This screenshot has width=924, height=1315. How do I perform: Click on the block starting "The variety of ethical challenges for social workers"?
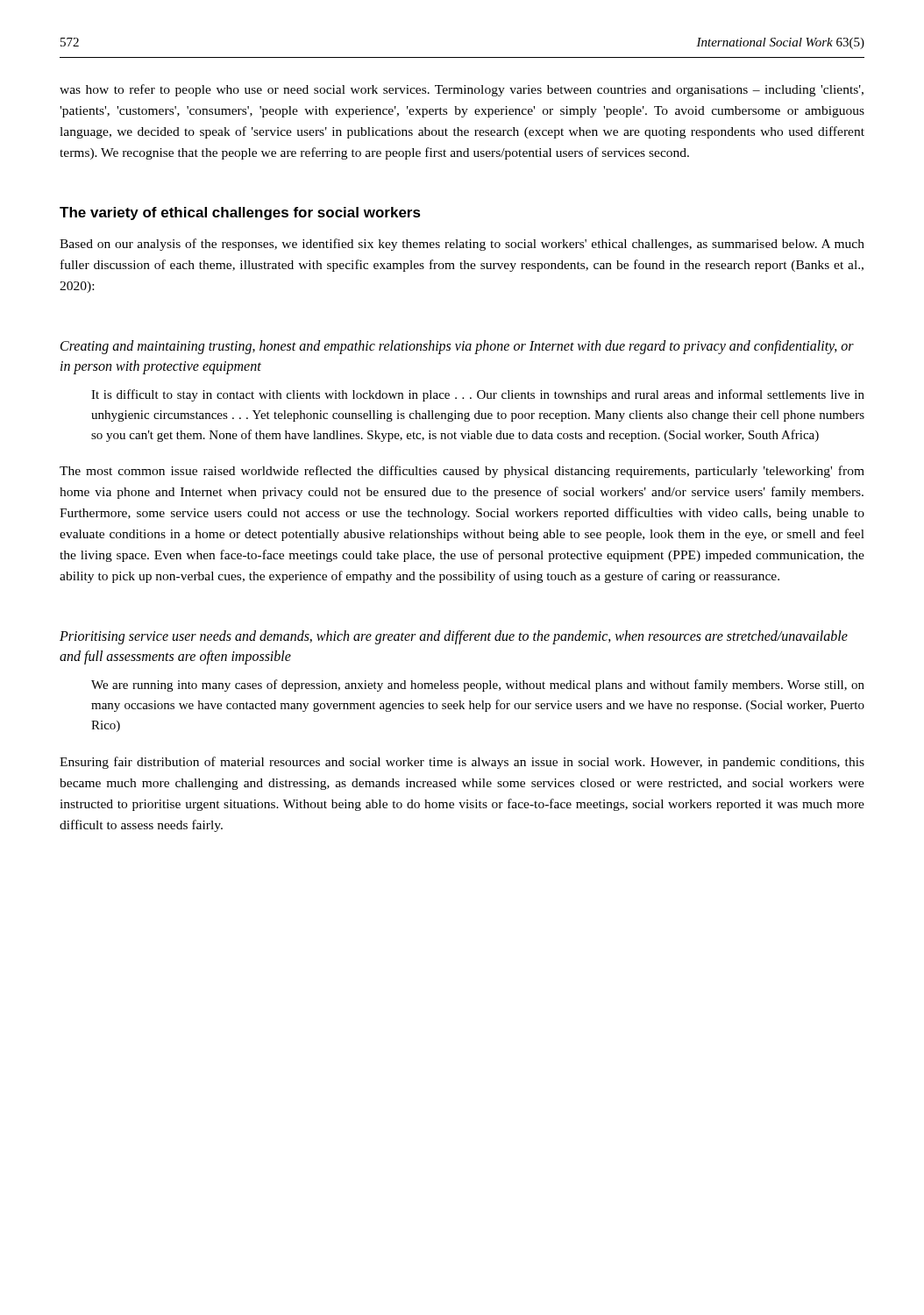pos(240,213)
